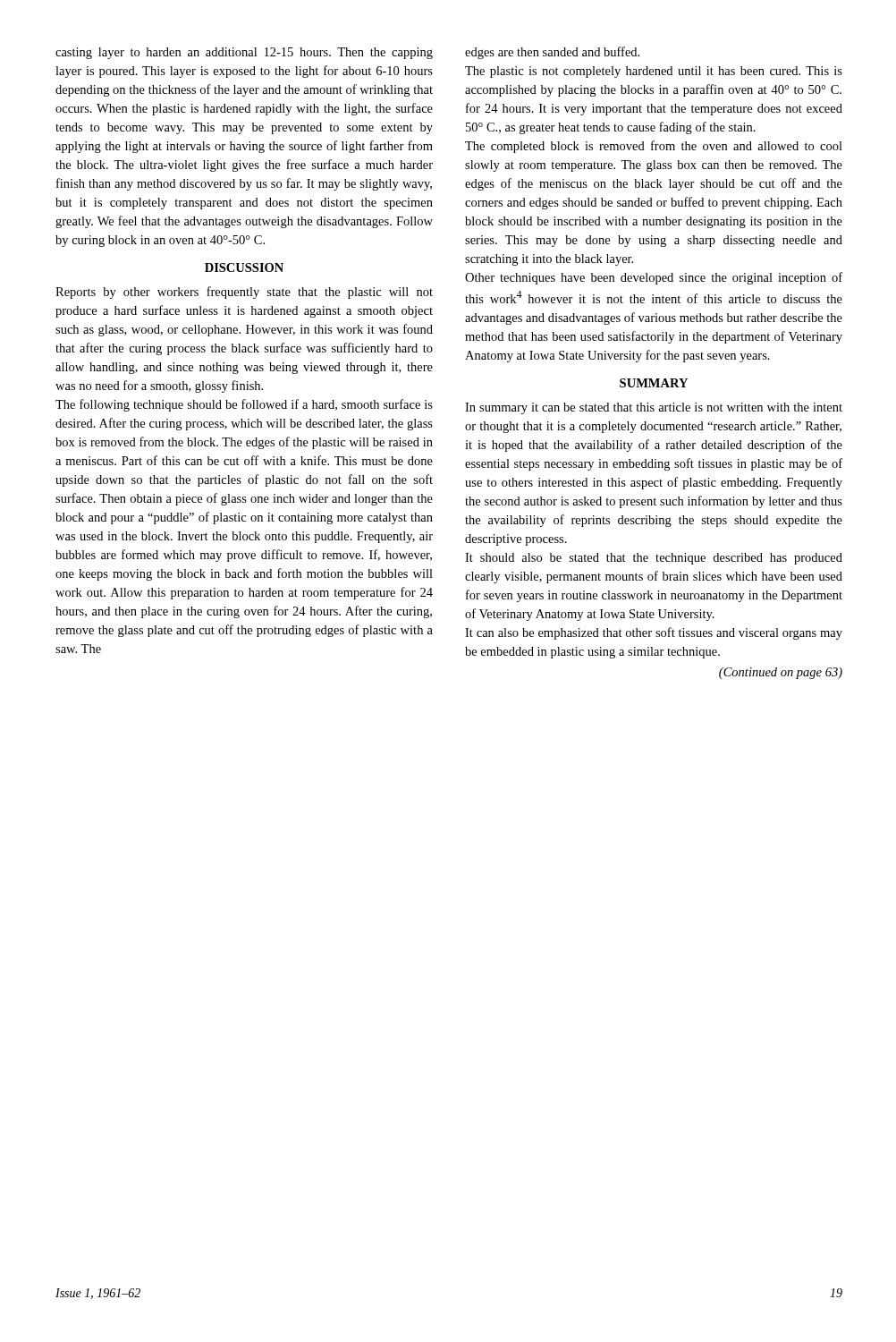Where is the passage that starts "edges are then sanded and buffed."?
Viewport: 896px width, 1342px height.
(x=654, y=204)
